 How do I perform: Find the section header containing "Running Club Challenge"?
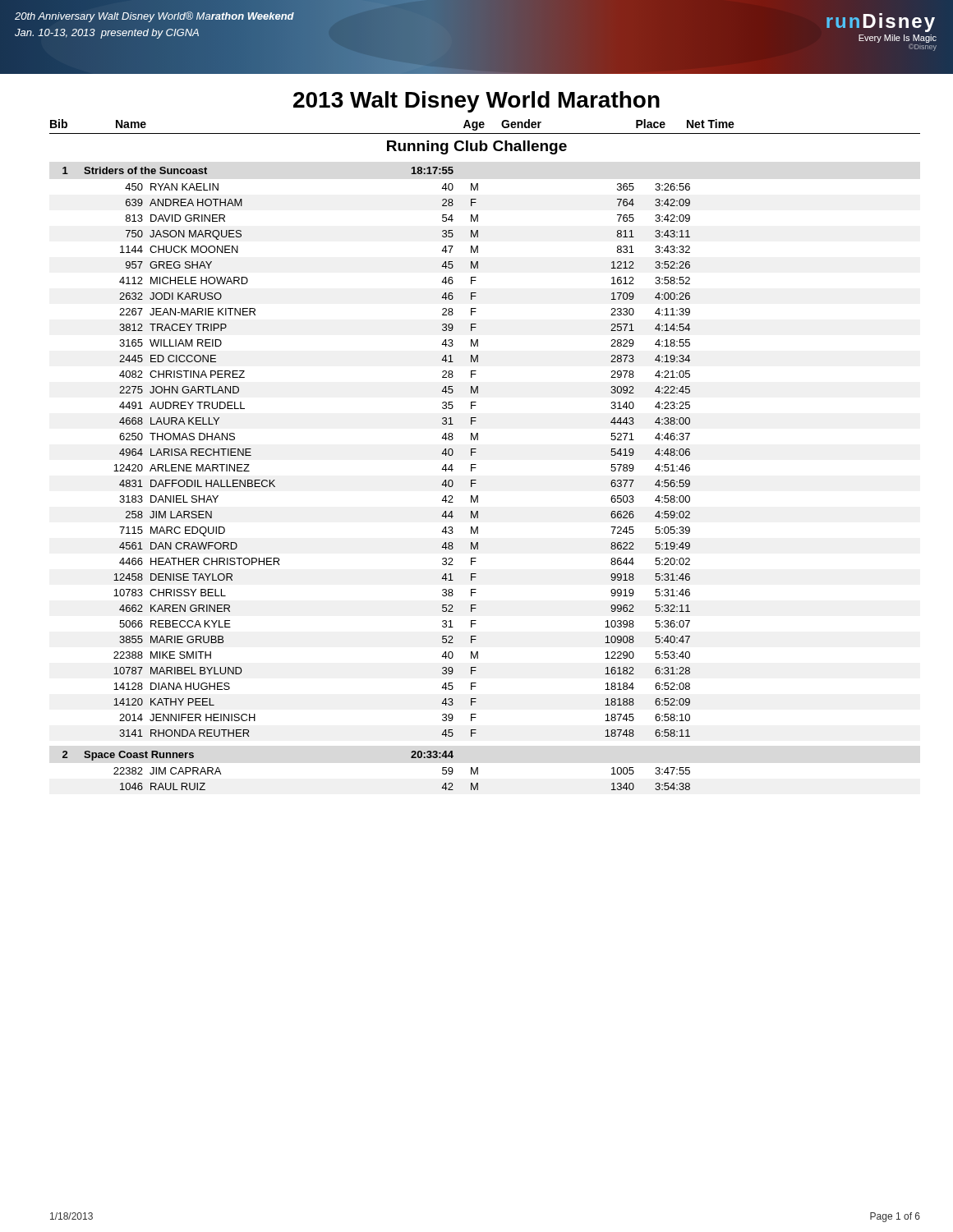tap(476, 146)
